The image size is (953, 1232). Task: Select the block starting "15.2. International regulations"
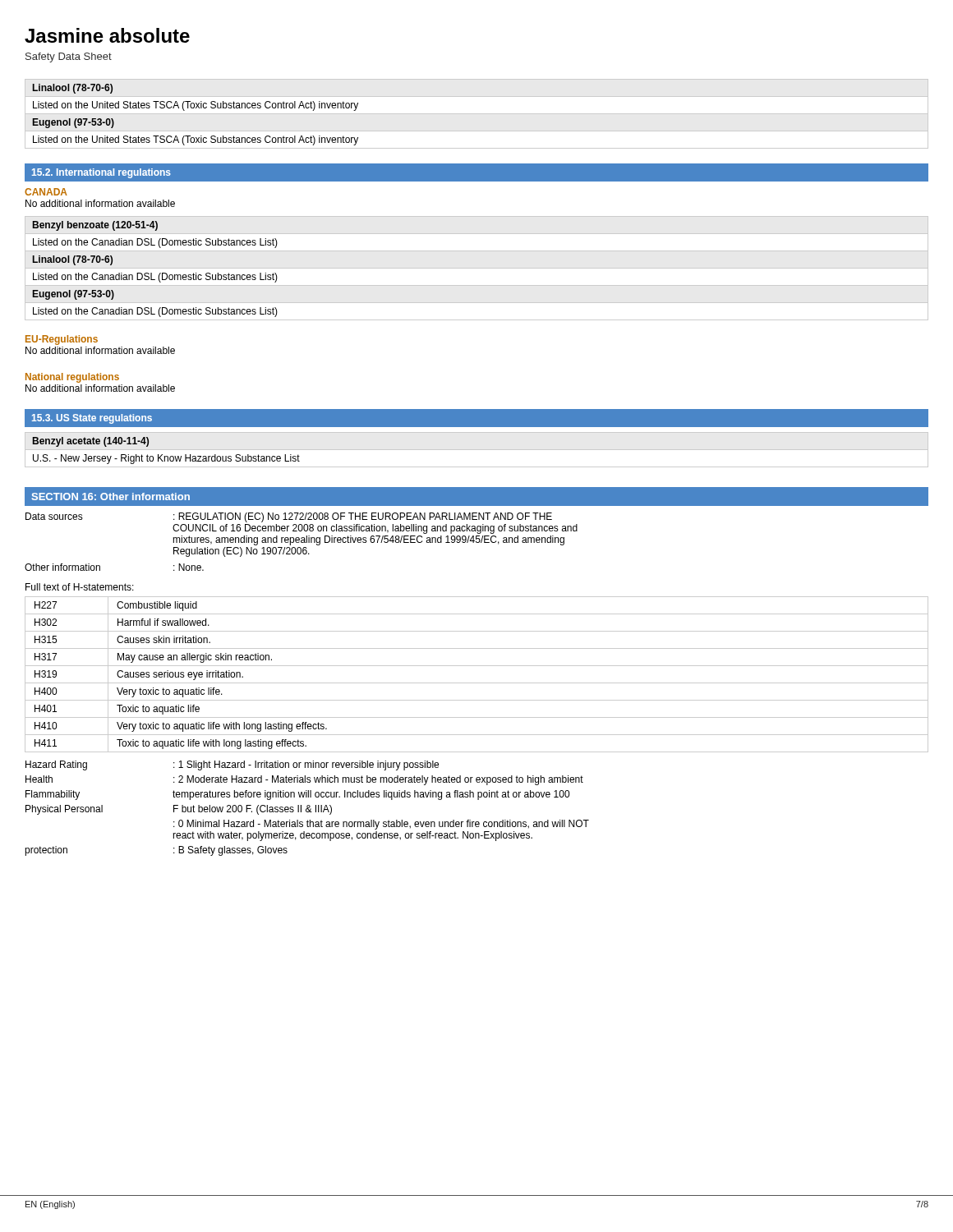[x=476, y=172]
